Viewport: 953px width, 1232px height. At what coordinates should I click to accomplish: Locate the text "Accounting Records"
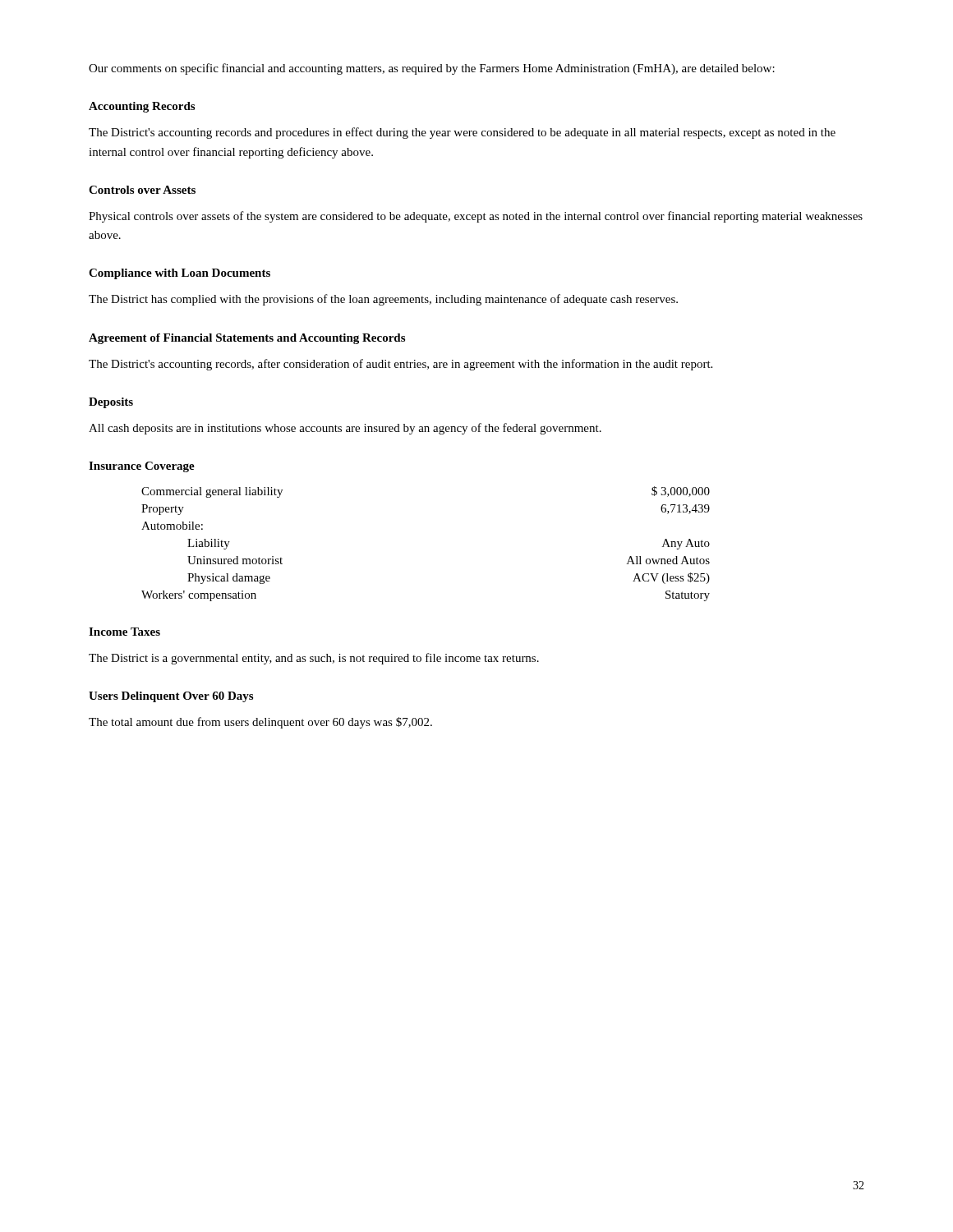pyautogui.click(x=142, y=106)
